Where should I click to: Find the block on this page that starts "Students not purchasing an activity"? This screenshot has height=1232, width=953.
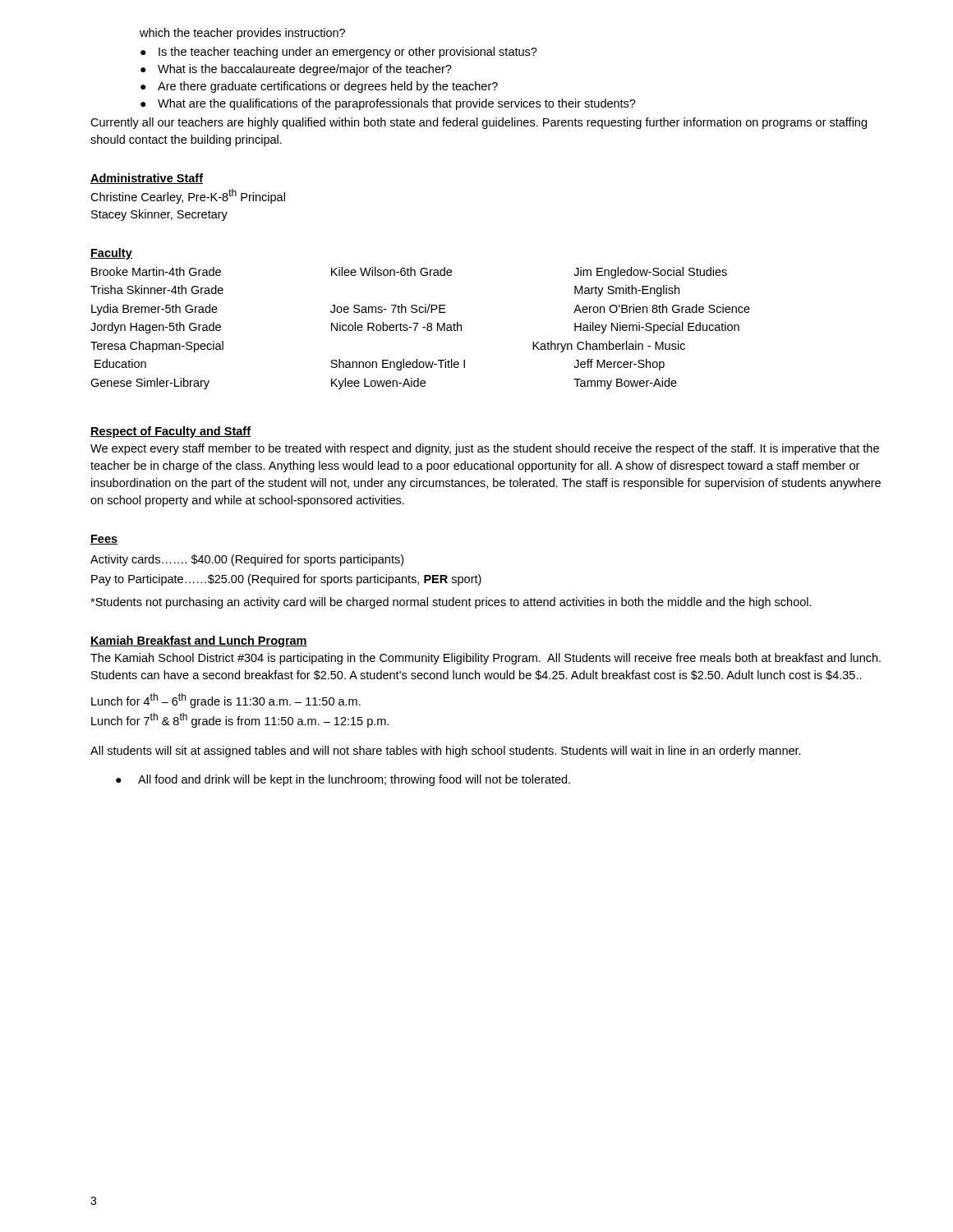(451, 602)
